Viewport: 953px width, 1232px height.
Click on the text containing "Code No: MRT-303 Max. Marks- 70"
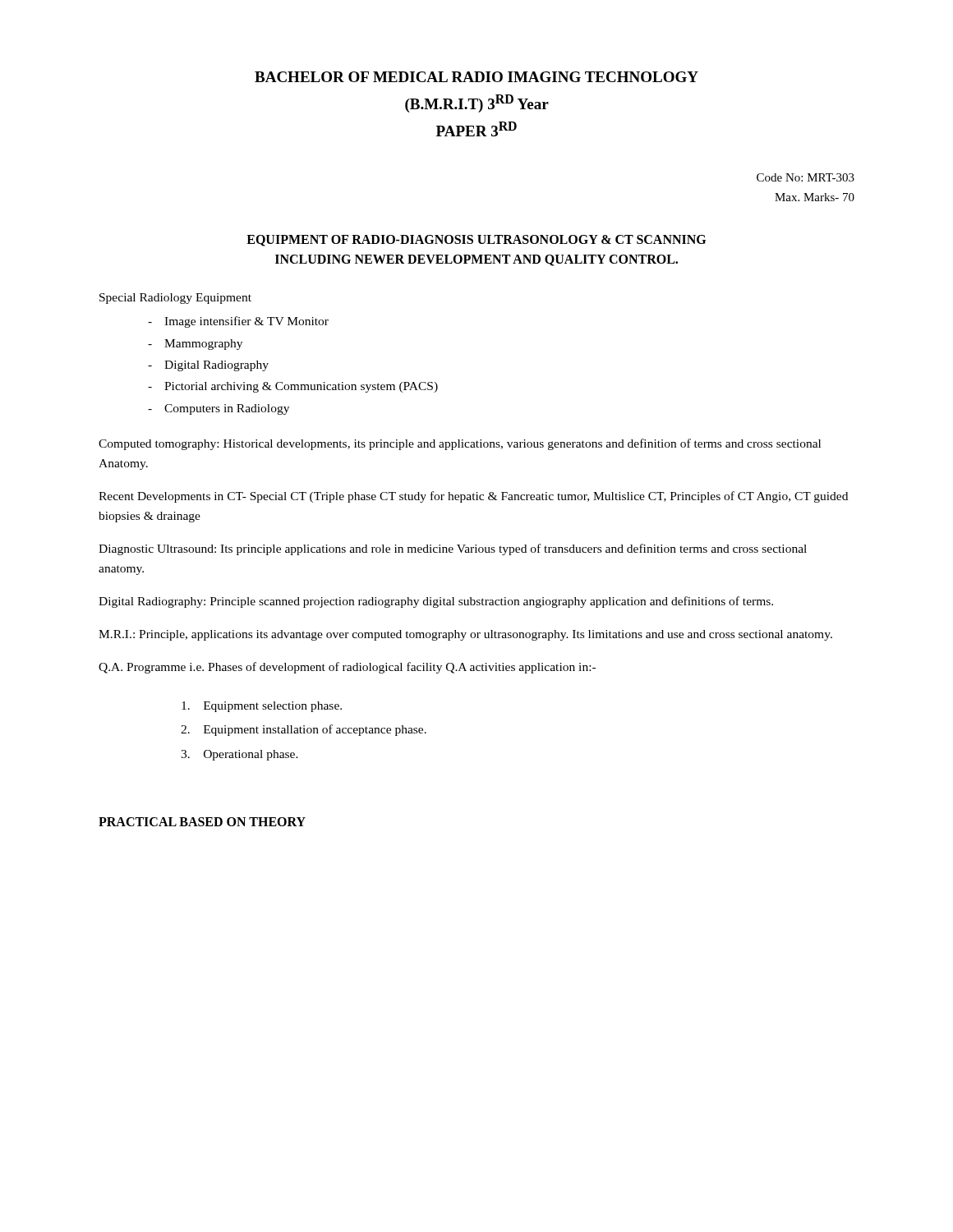click(x=805, y=187)
